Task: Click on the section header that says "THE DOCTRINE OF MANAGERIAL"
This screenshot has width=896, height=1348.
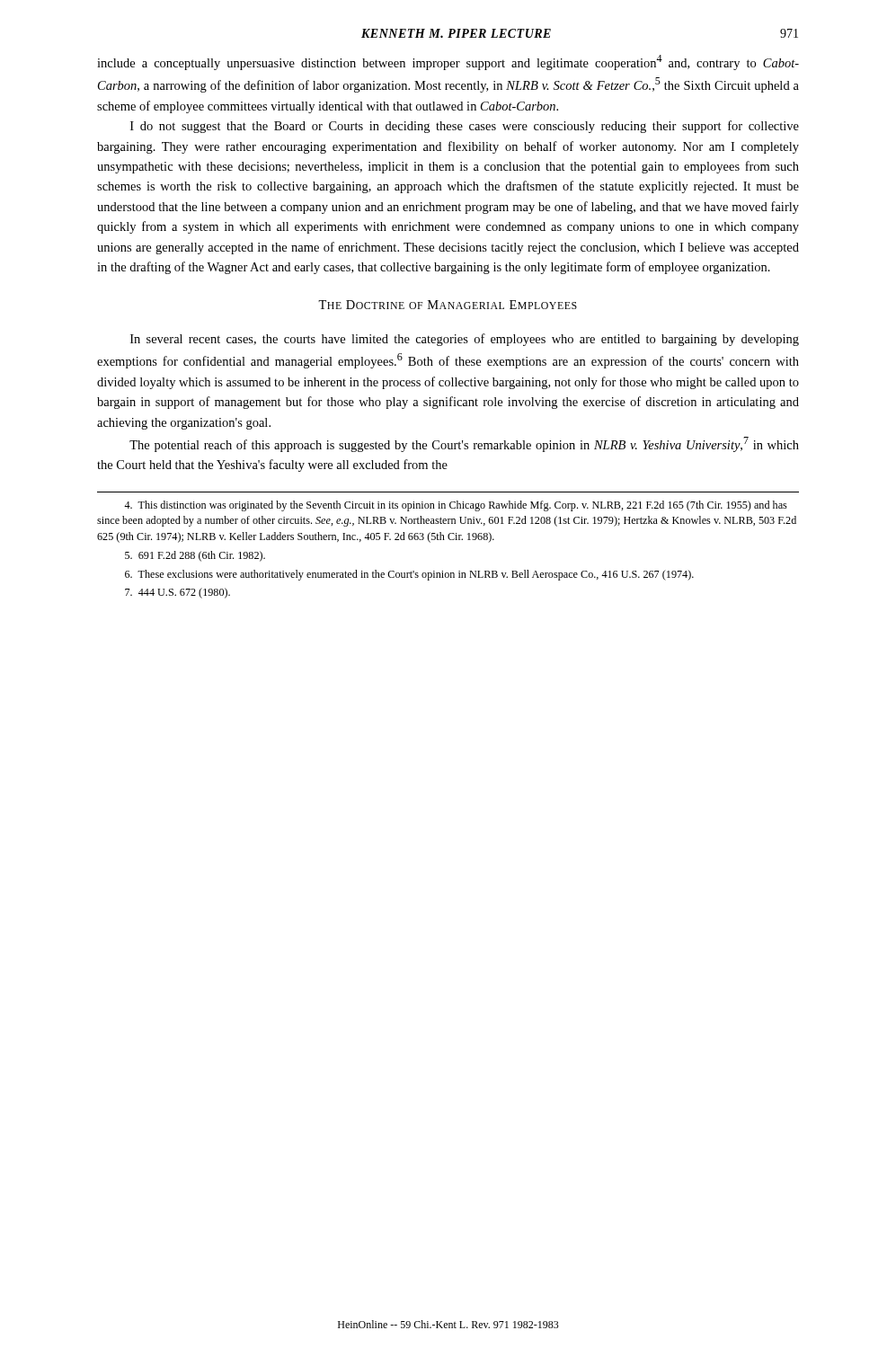Action: pyautogui.click(x=448, y=304)
